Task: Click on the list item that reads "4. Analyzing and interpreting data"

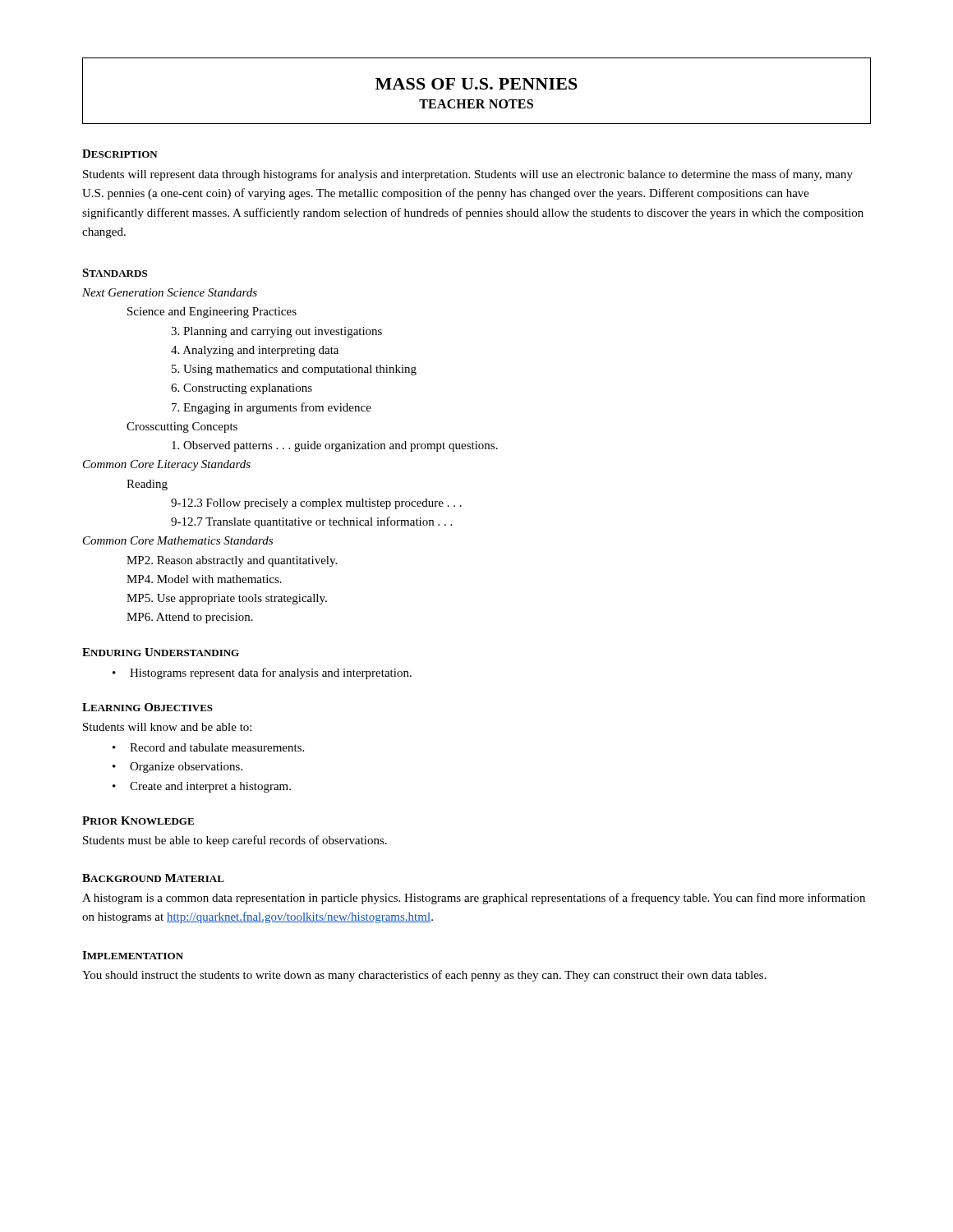Action: point(255,350)
